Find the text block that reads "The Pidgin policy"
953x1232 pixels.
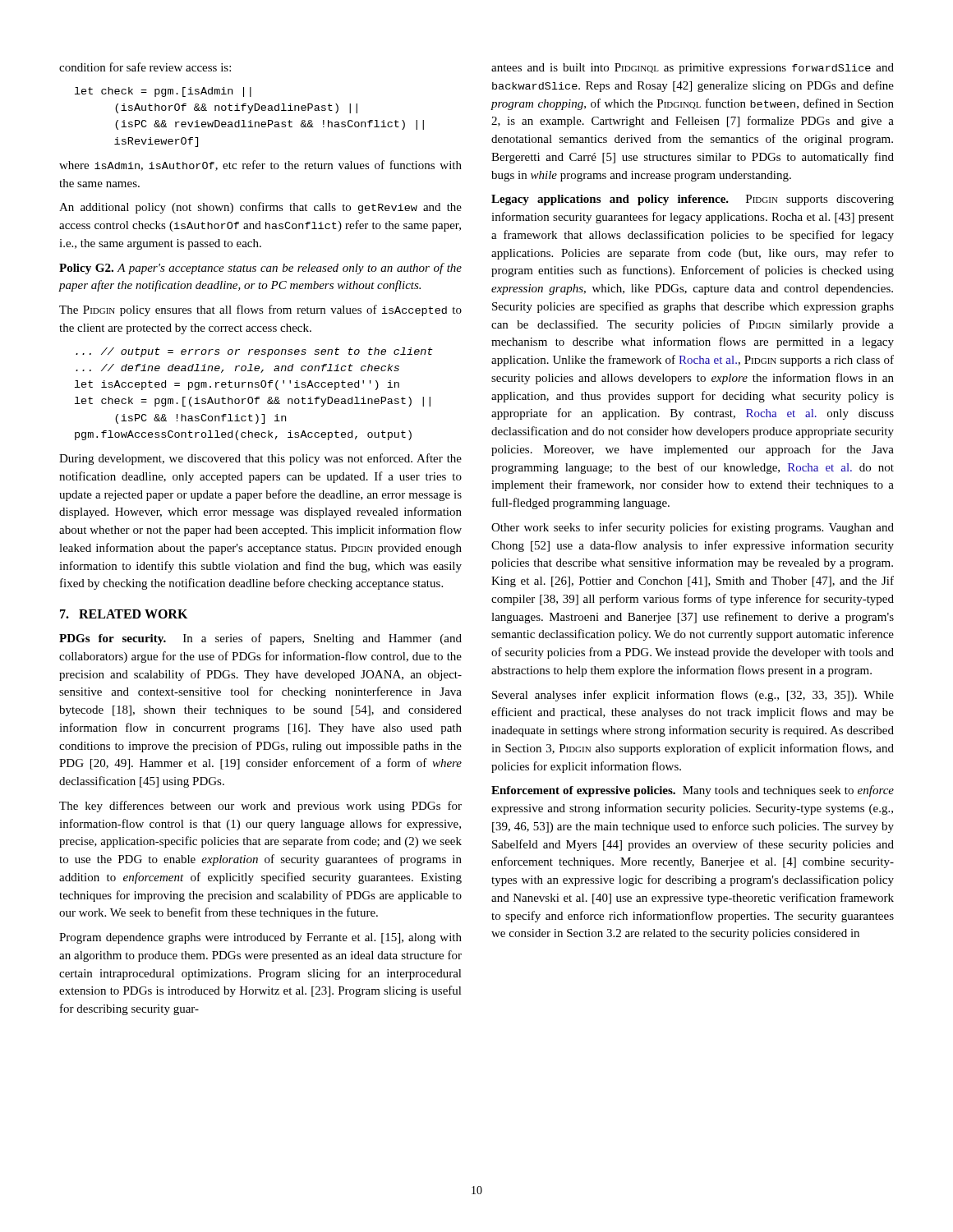pyautogui.click(x=260, y=319)
